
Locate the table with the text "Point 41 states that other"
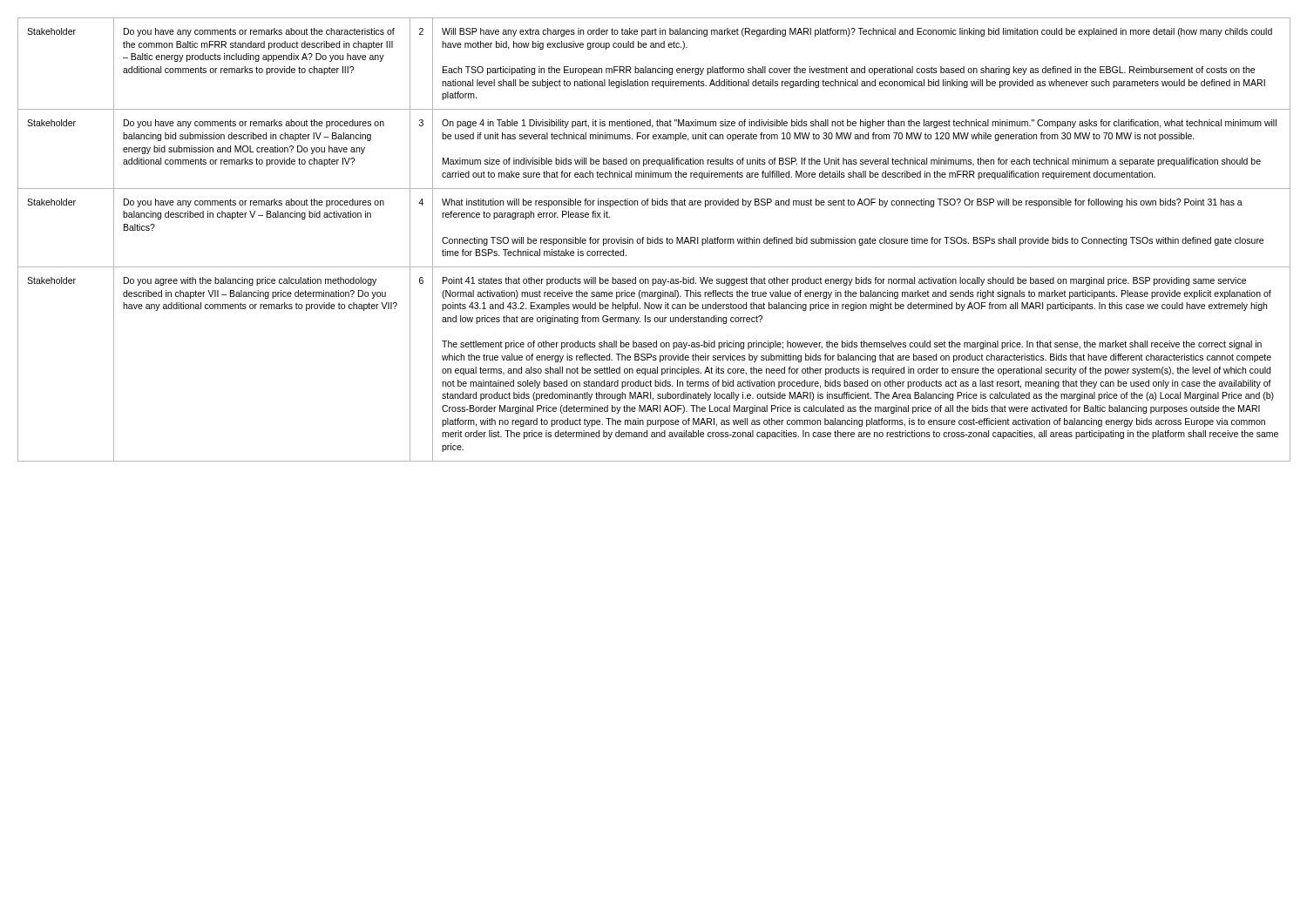(x=654, y=239)
